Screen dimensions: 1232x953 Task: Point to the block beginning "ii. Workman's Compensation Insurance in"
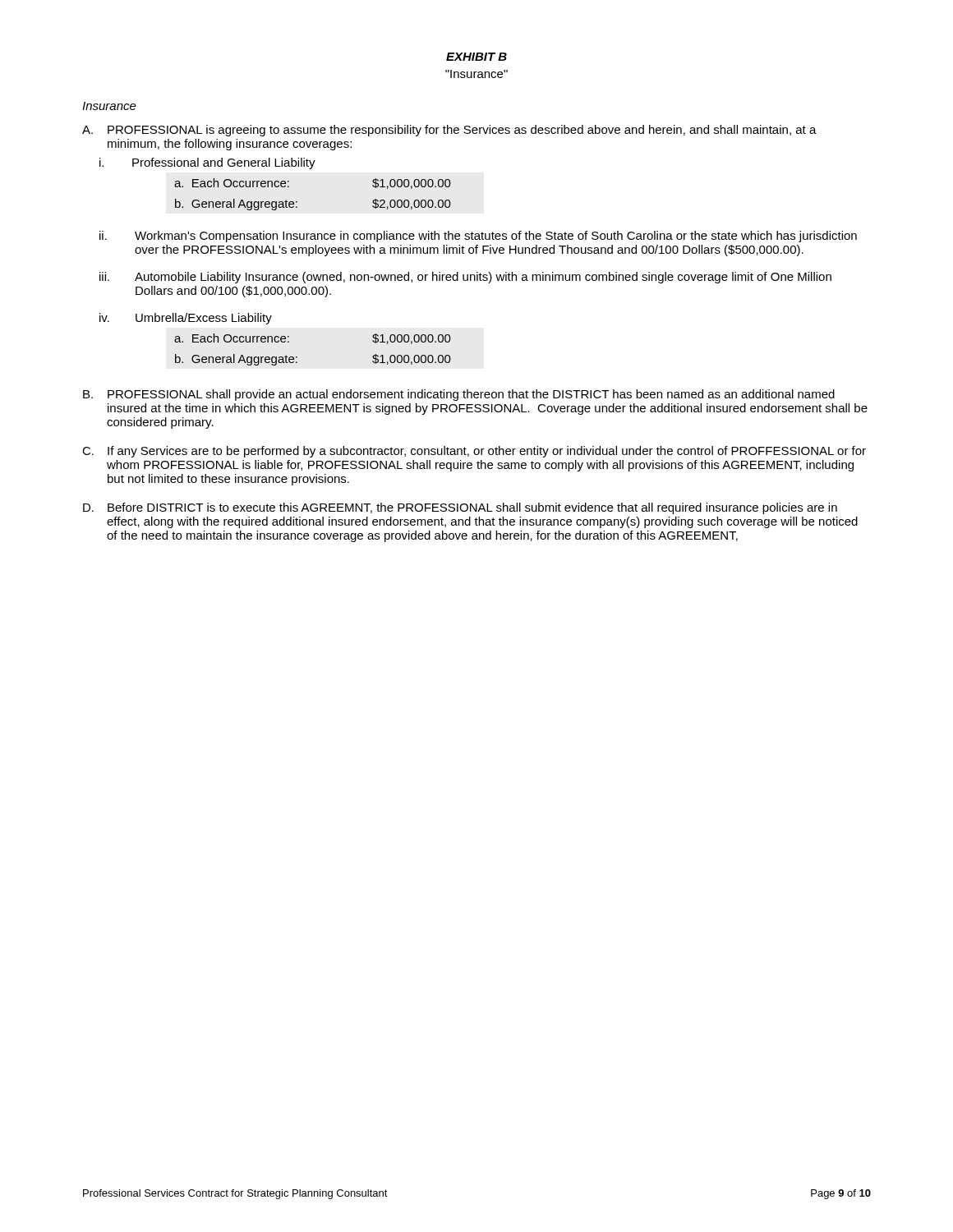click(485, 242)
